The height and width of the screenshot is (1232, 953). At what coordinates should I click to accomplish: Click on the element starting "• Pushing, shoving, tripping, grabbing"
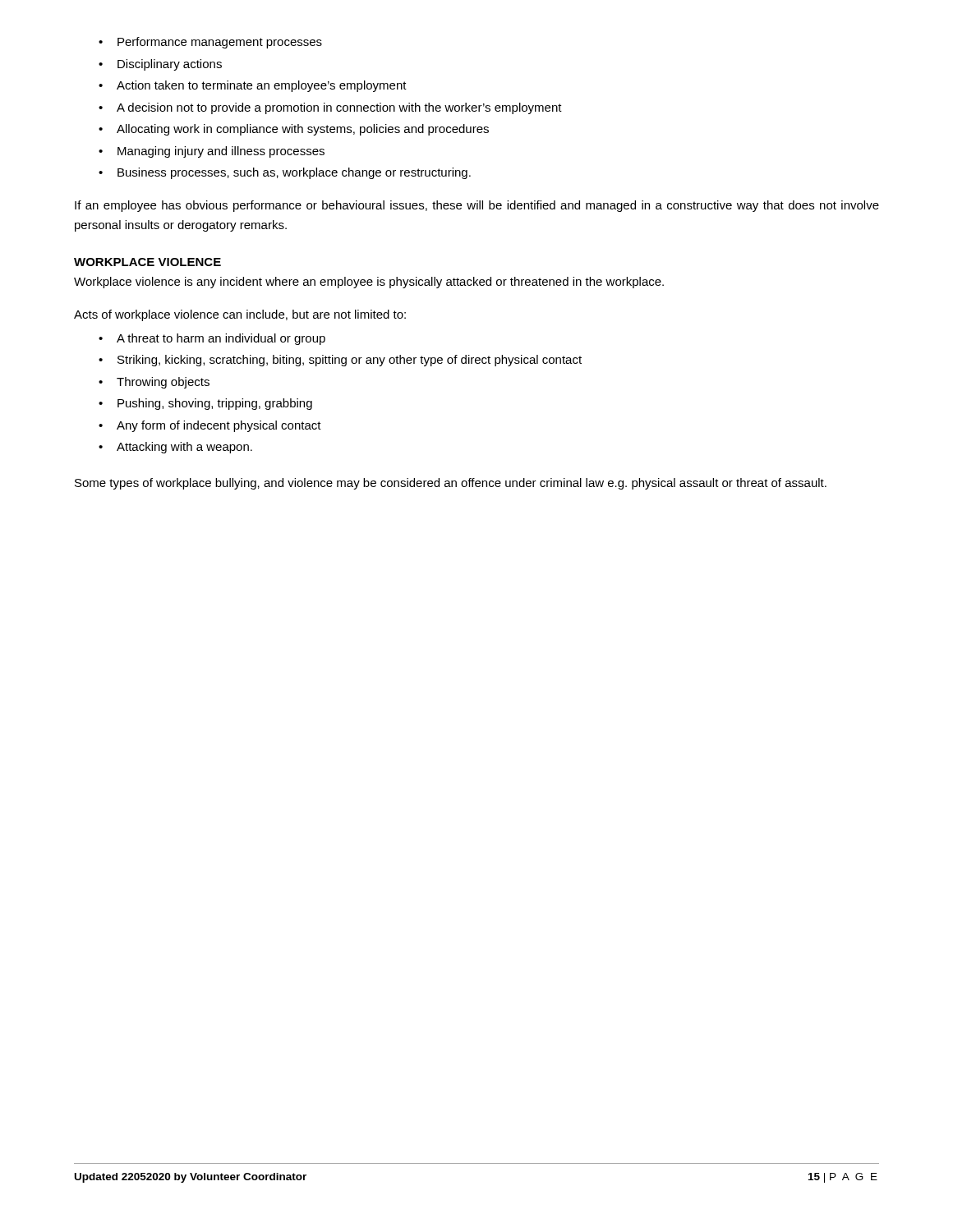pyautogui.click(x=205, y=404)
